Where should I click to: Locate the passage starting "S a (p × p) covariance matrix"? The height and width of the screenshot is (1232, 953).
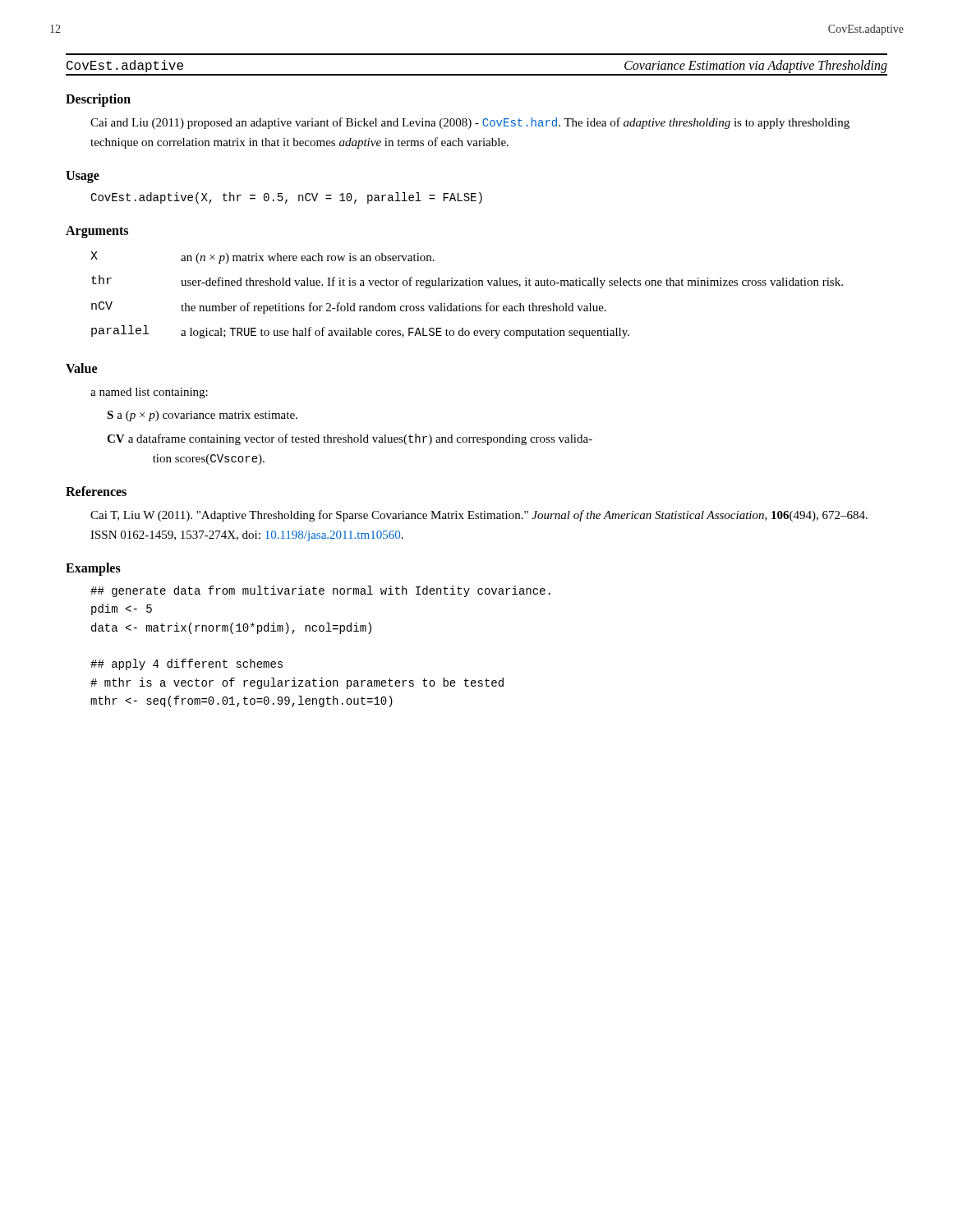[x=202, y=416]
